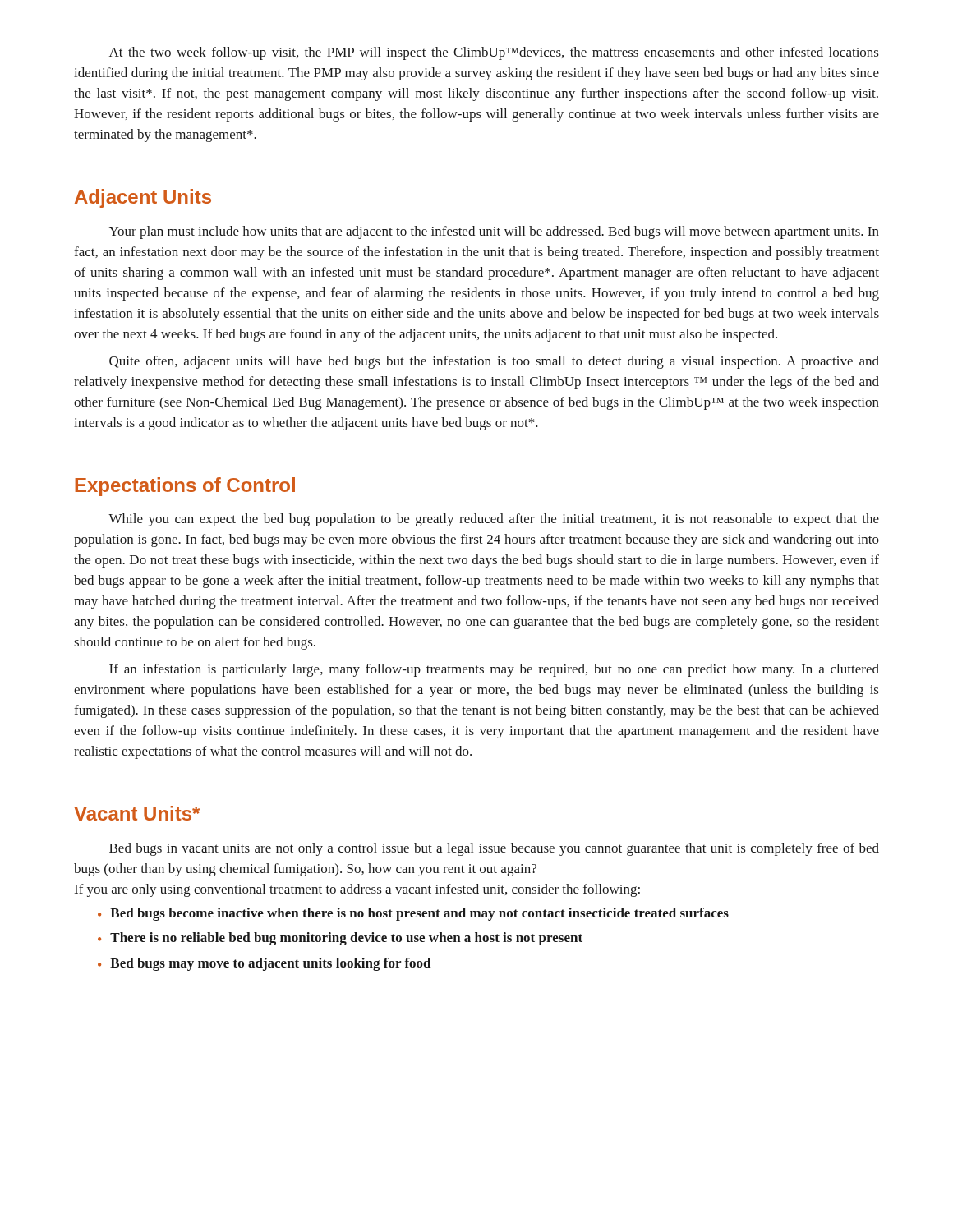Select the section header with the text "Adjacent Units"
The image size is (953, 1232).
143,197
